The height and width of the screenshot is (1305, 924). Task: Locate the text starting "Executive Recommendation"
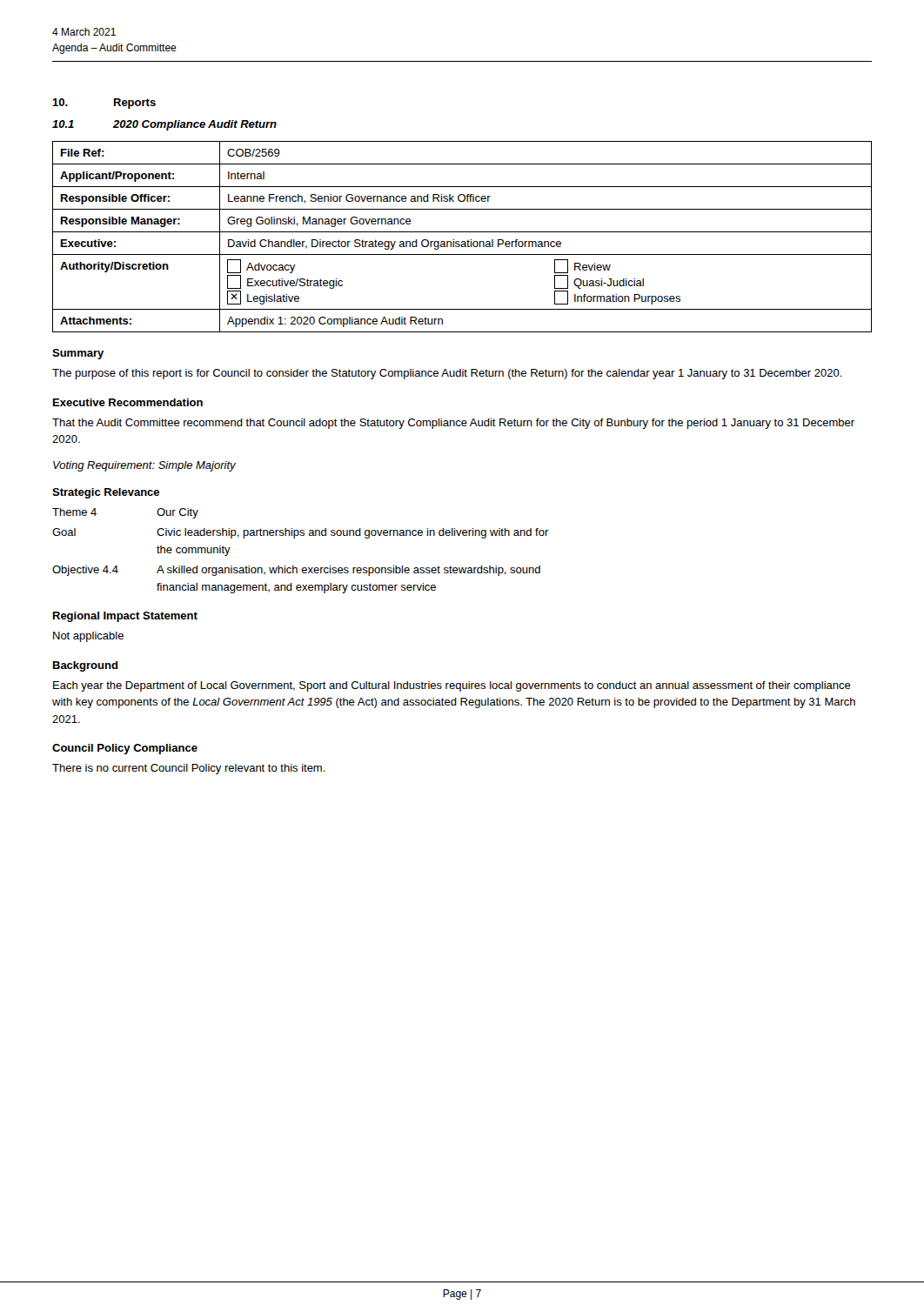[x=128, y=402]
